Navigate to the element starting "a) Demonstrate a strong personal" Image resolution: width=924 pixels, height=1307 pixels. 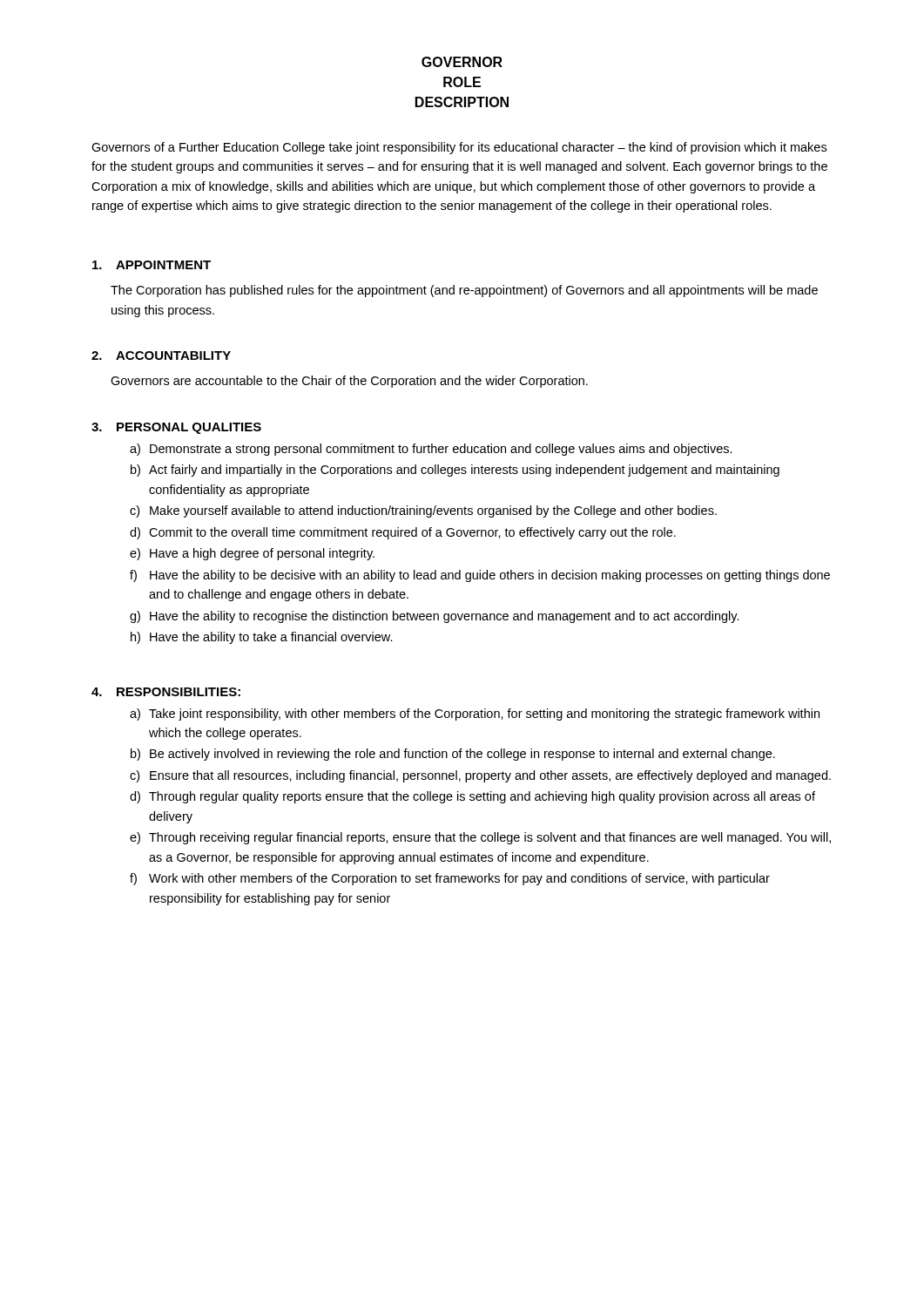481,449
